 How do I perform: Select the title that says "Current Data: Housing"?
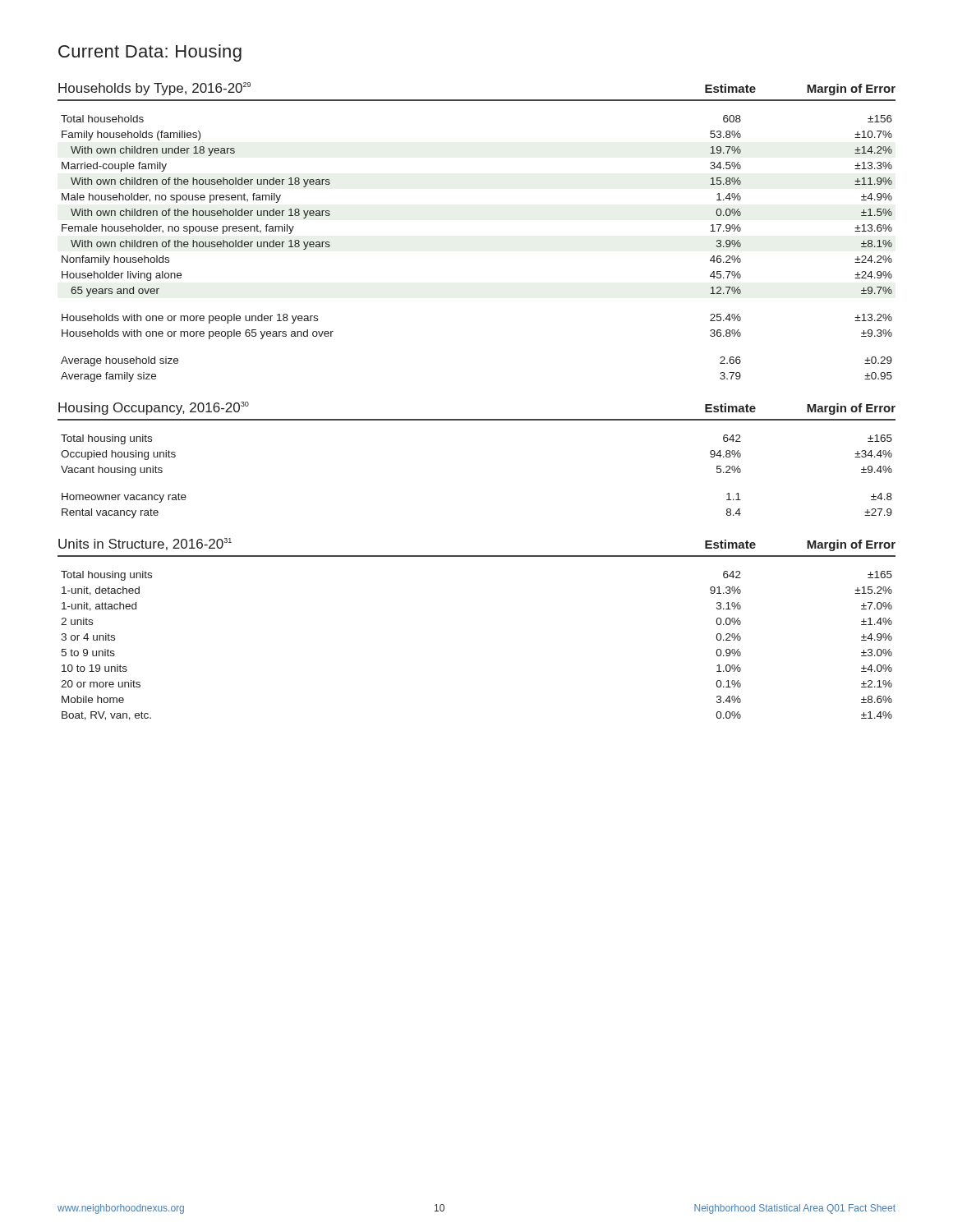click(150, 51)
